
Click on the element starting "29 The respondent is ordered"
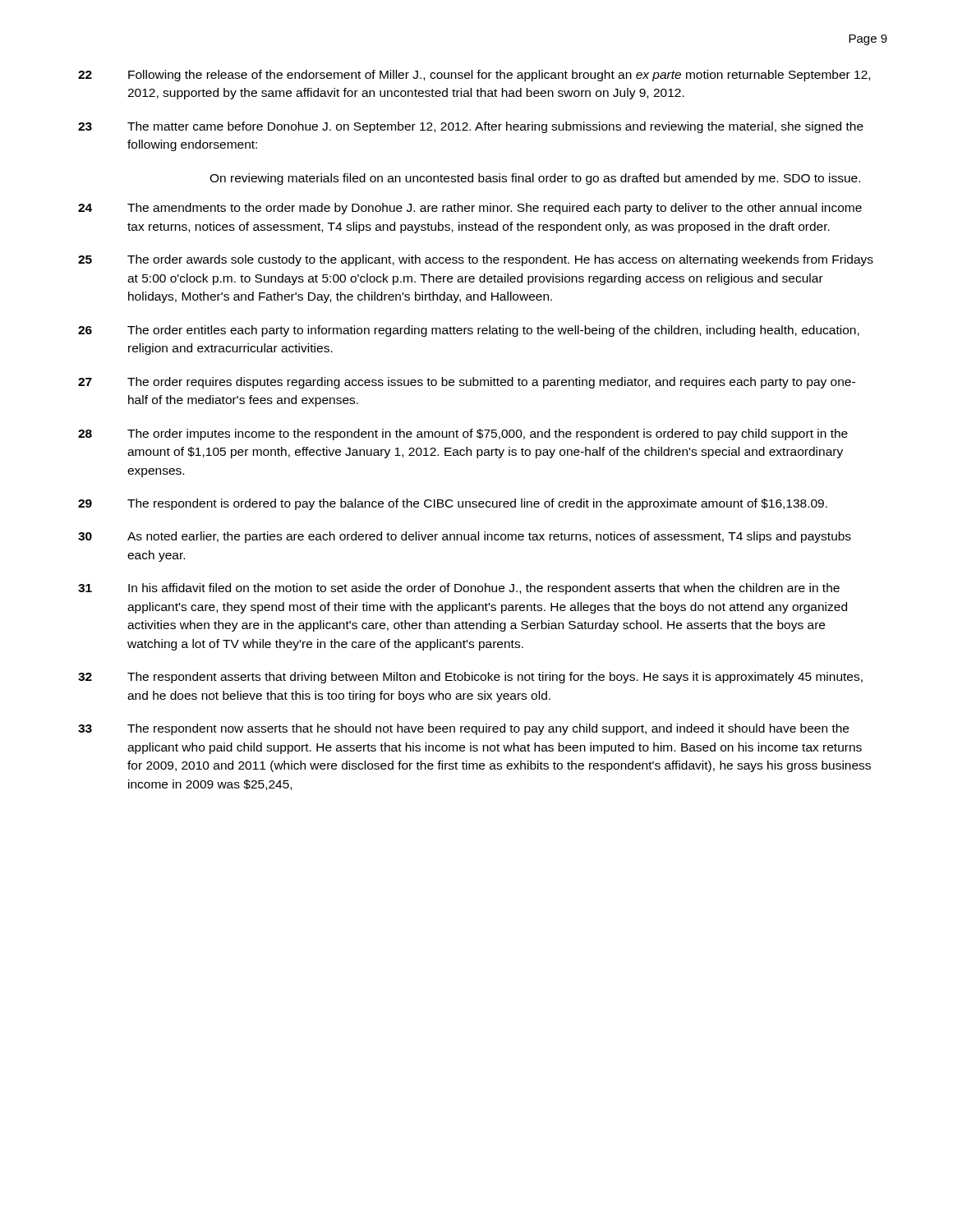[x=476, y=504]
